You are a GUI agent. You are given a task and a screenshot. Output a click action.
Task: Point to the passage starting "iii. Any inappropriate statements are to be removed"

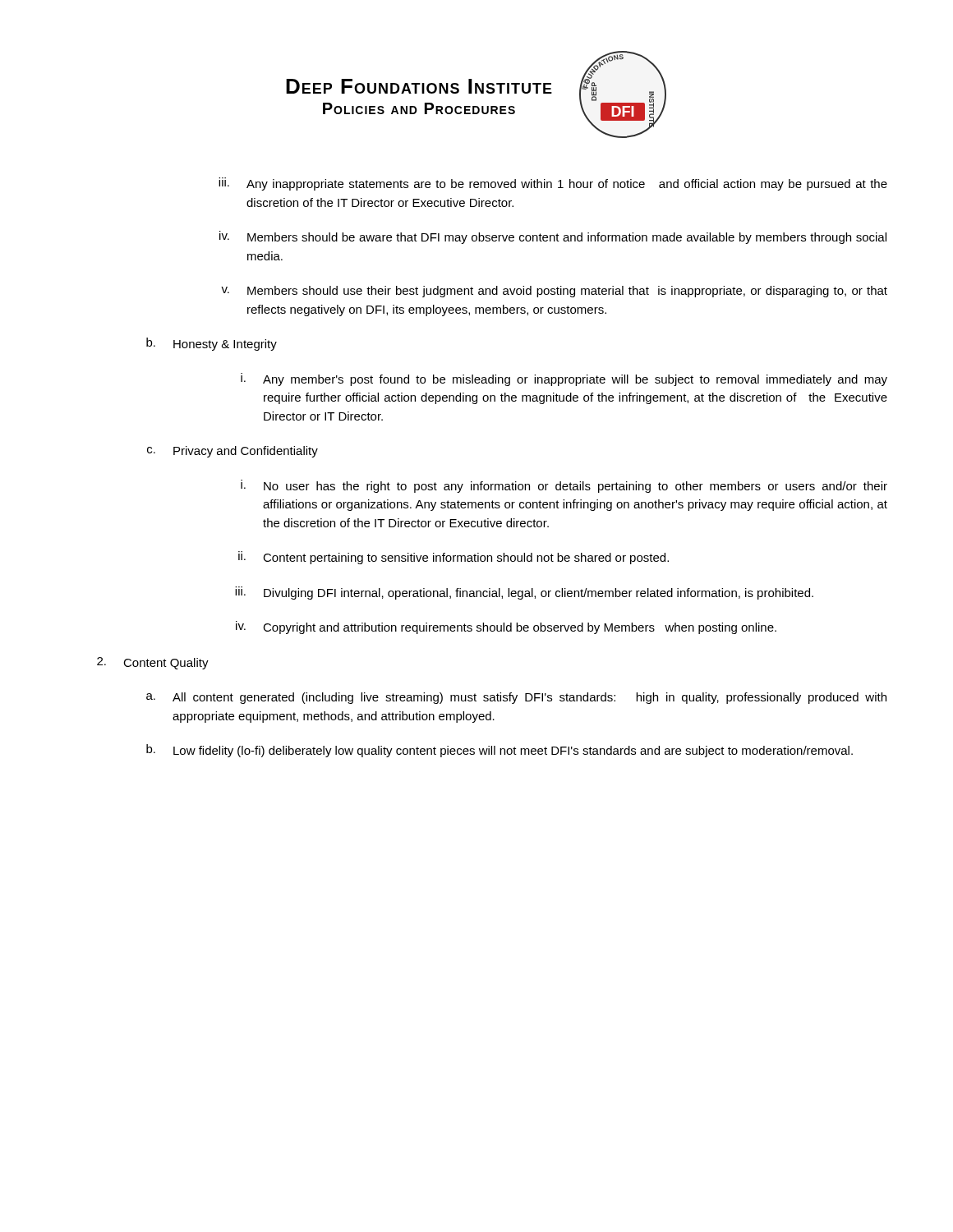point(534,193)
